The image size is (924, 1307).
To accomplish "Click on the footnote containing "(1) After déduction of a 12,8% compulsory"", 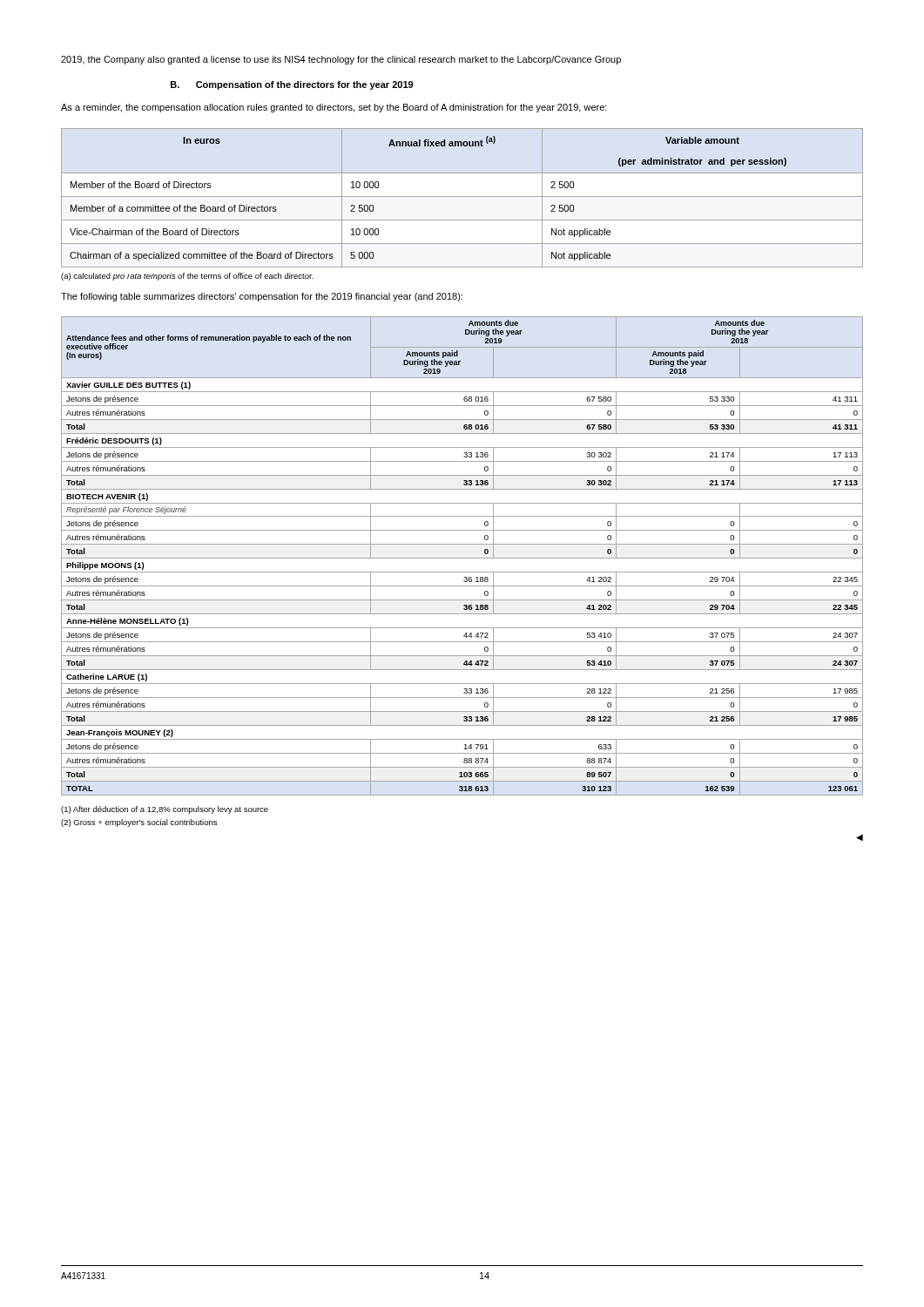I will point(165,815).
